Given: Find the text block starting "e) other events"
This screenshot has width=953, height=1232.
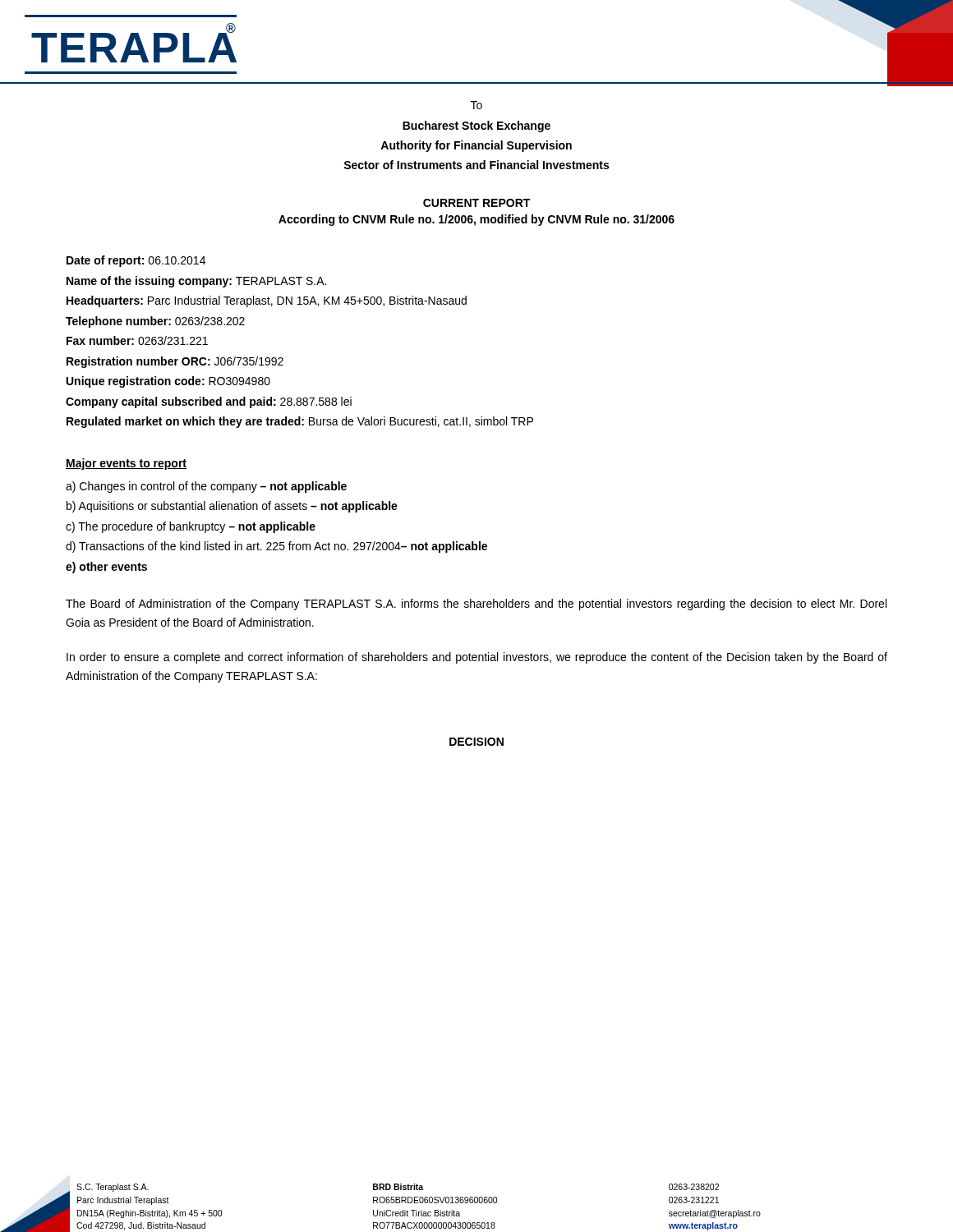Looking at the screenshot, I should point(107,567).
